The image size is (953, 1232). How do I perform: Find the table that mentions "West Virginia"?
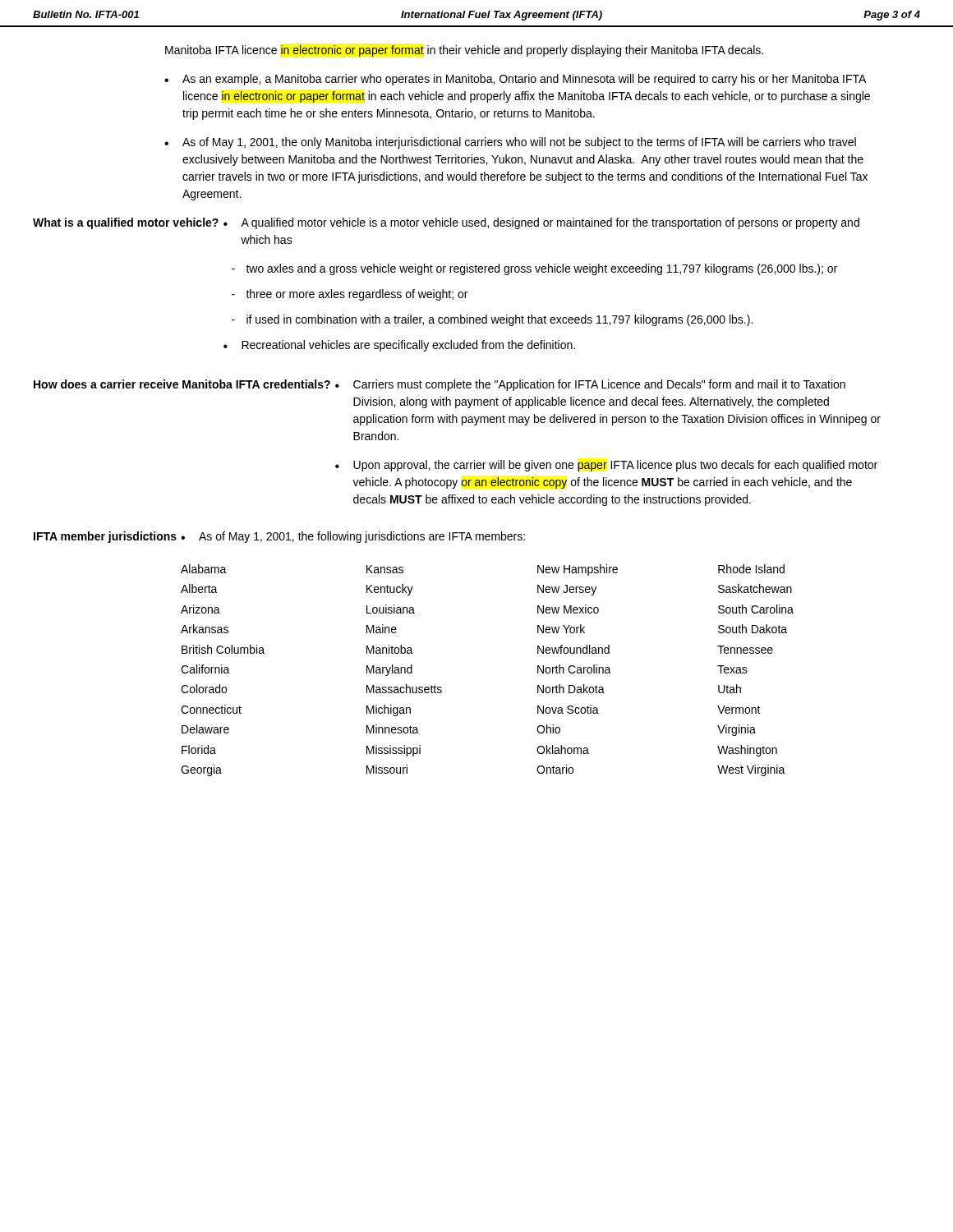(x=534, y=670)
